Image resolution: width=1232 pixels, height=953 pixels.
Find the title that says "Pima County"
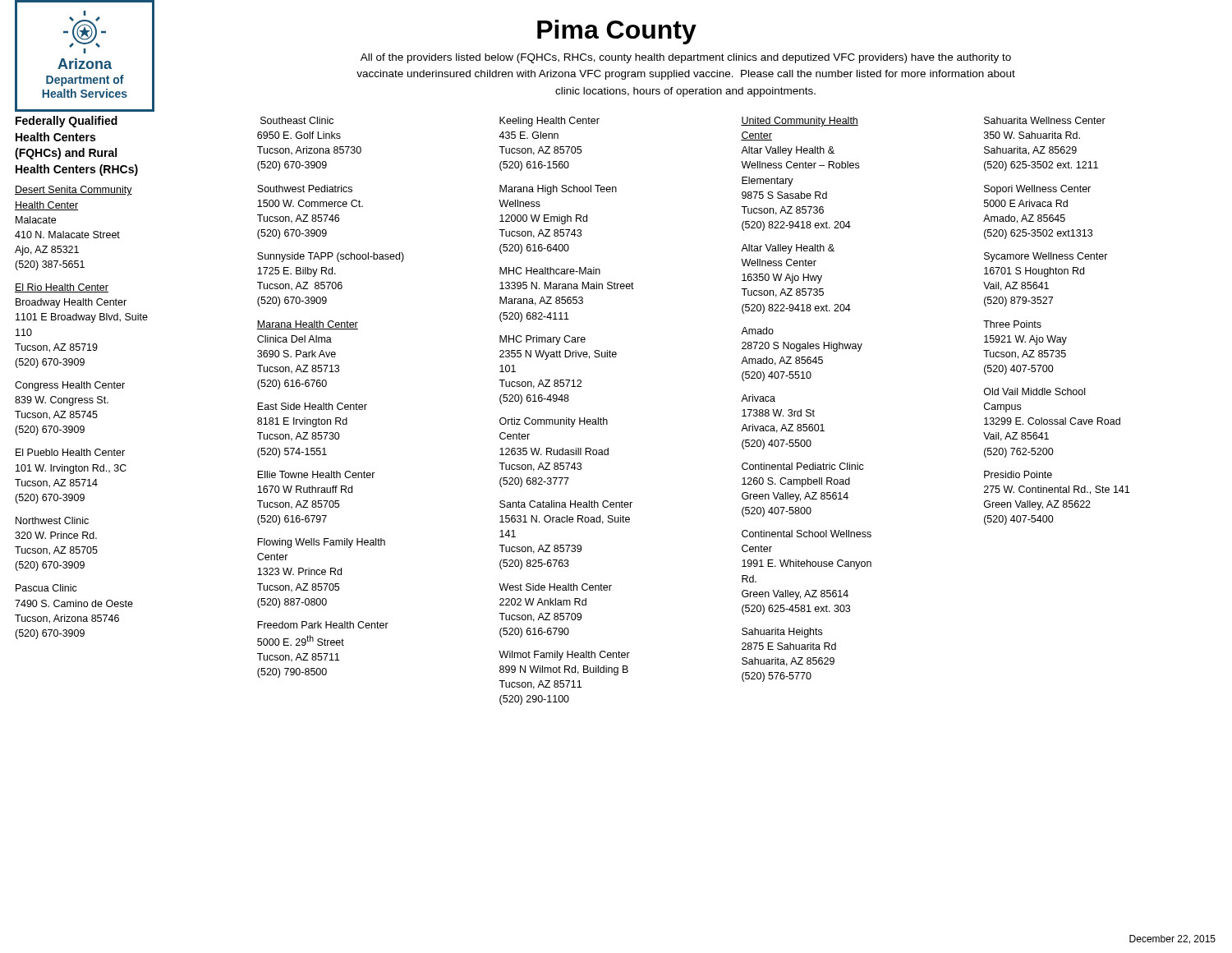click(616, 30)
